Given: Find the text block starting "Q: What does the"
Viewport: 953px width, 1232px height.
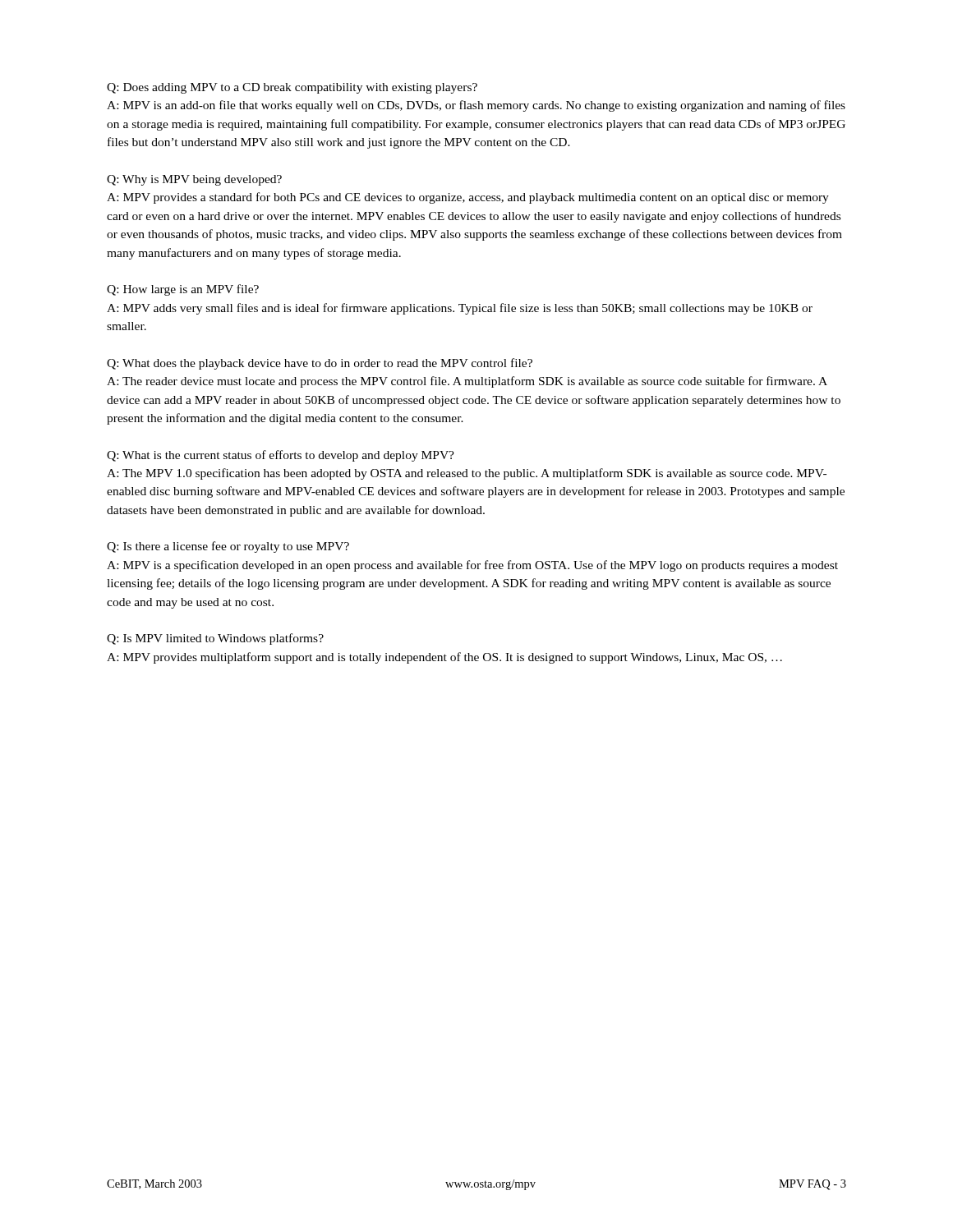Looking at the screenshot, I should tap(476, 391).
